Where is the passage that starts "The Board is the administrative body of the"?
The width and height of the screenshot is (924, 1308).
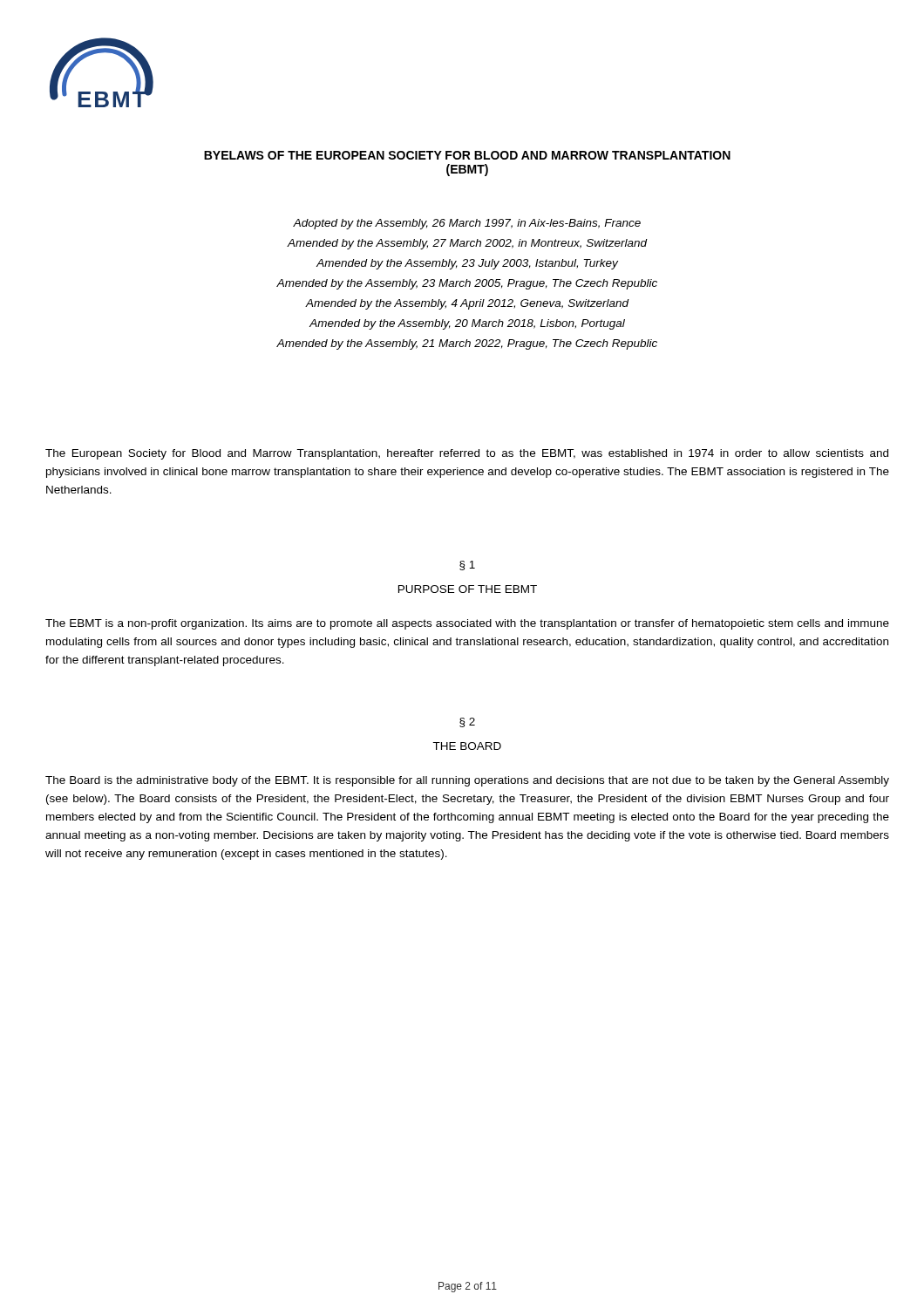click(467, 816)
